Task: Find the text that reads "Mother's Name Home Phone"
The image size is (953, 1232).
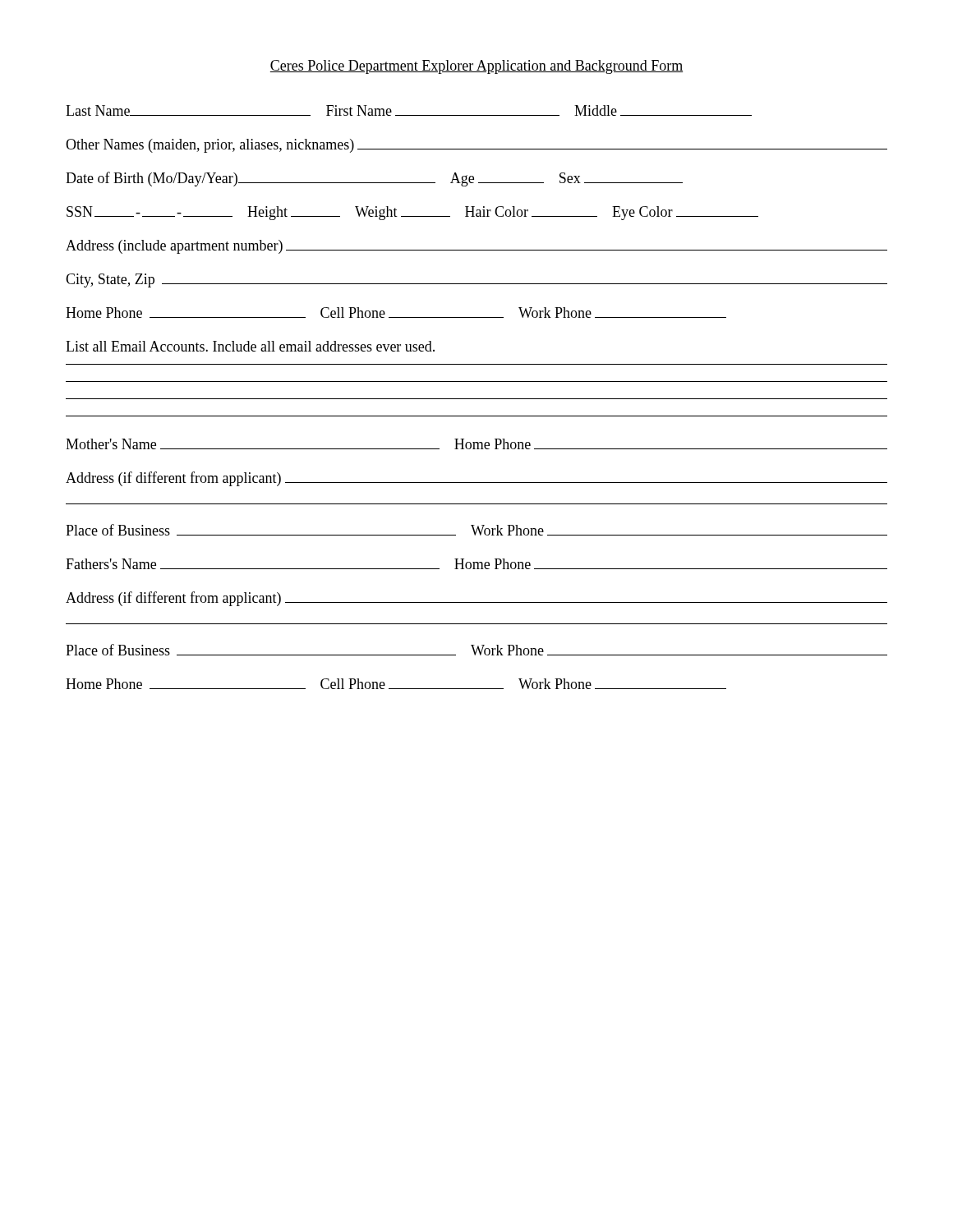Action: (476, 445)
